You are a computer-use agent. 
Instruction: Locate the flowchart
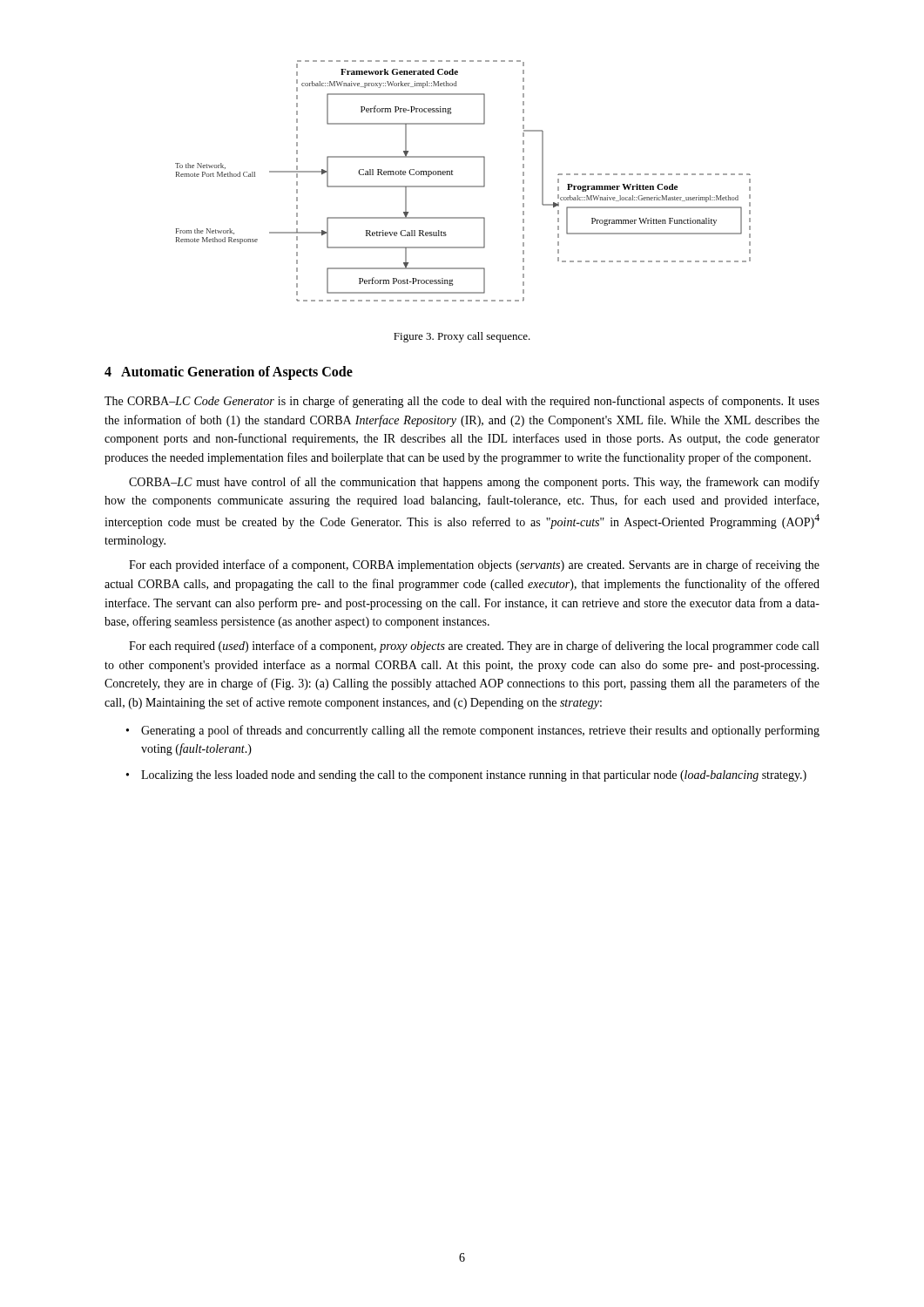click(x=462, y=187)
